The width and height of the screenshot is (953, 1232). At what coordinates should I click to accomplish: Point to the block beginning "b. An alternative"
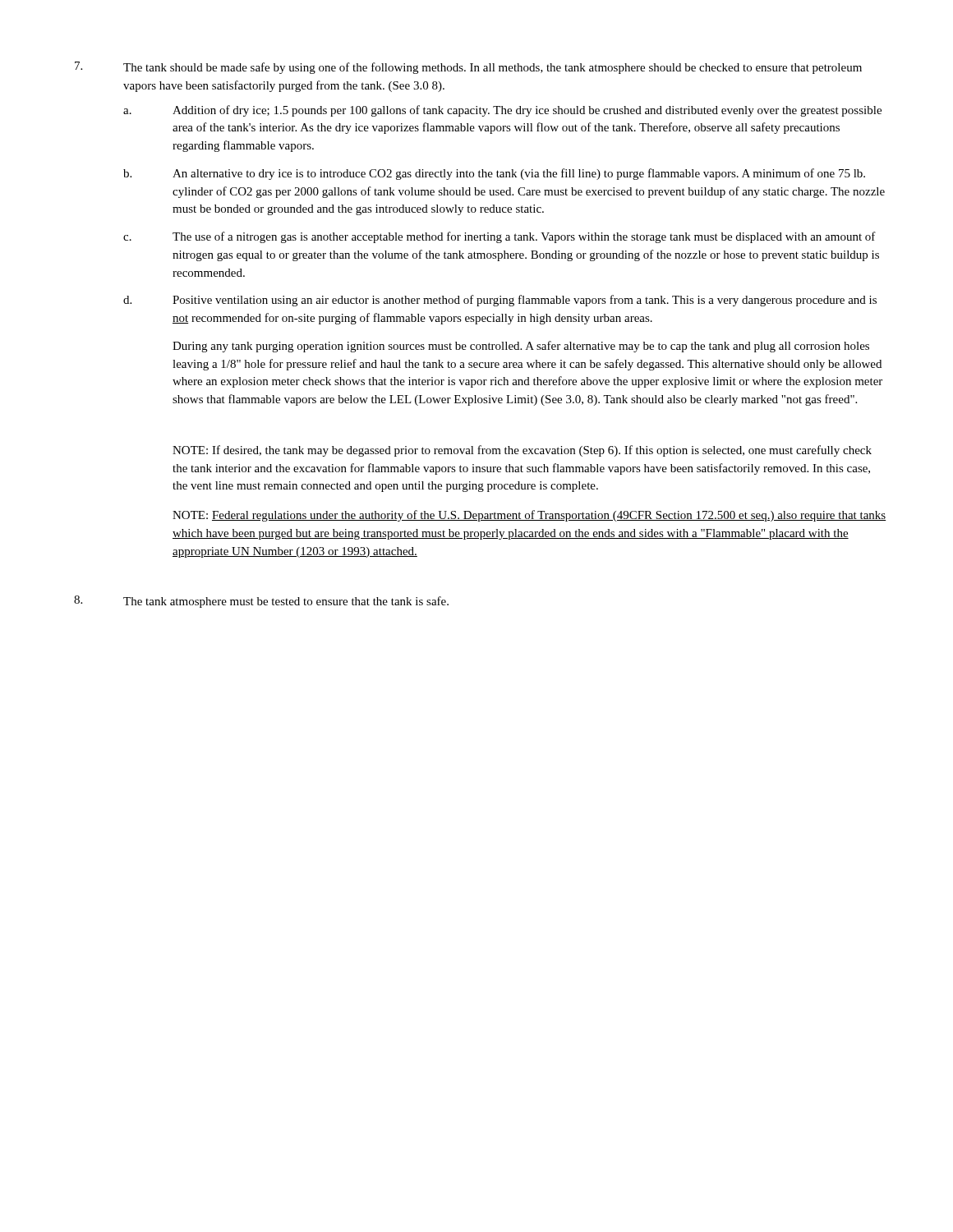pos(505,192)
